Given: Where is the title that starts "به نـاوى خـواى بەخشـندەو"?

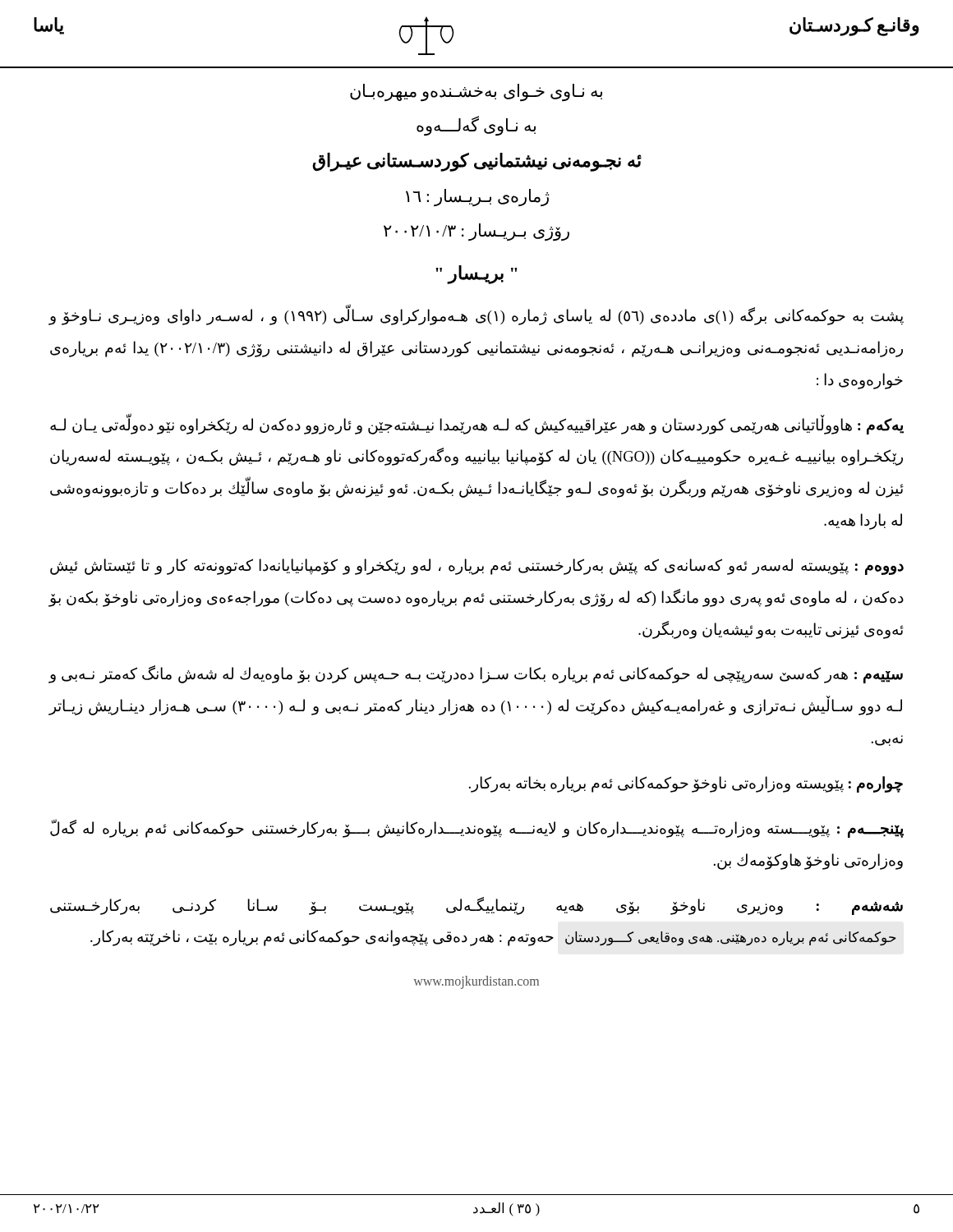Looking at the screenshot, I should click(476, 161).
